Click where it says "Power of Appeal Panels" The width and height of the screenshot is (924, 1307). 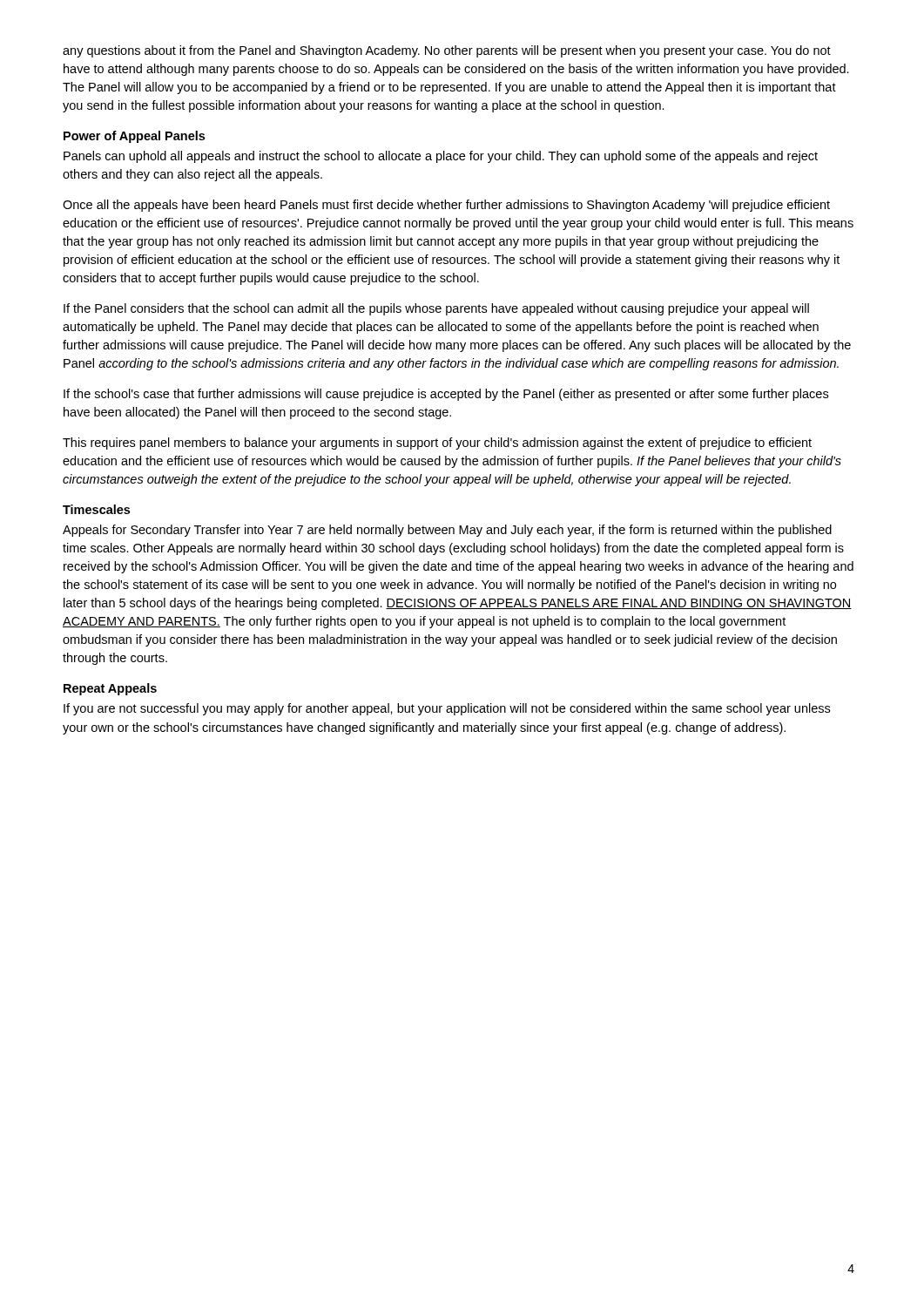(x=134, y=136)
